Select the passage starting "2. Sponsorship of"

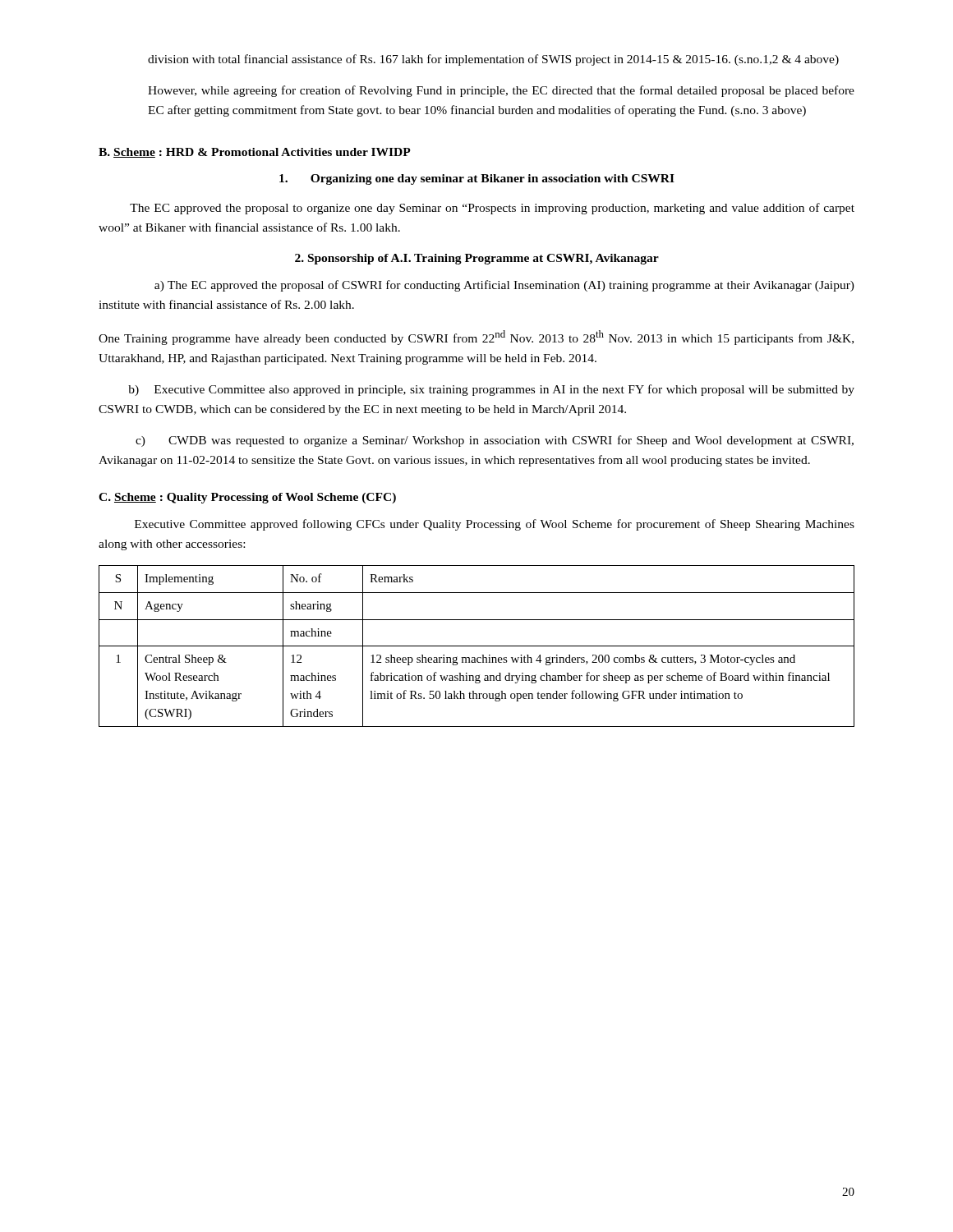click(x=476, y=258)
